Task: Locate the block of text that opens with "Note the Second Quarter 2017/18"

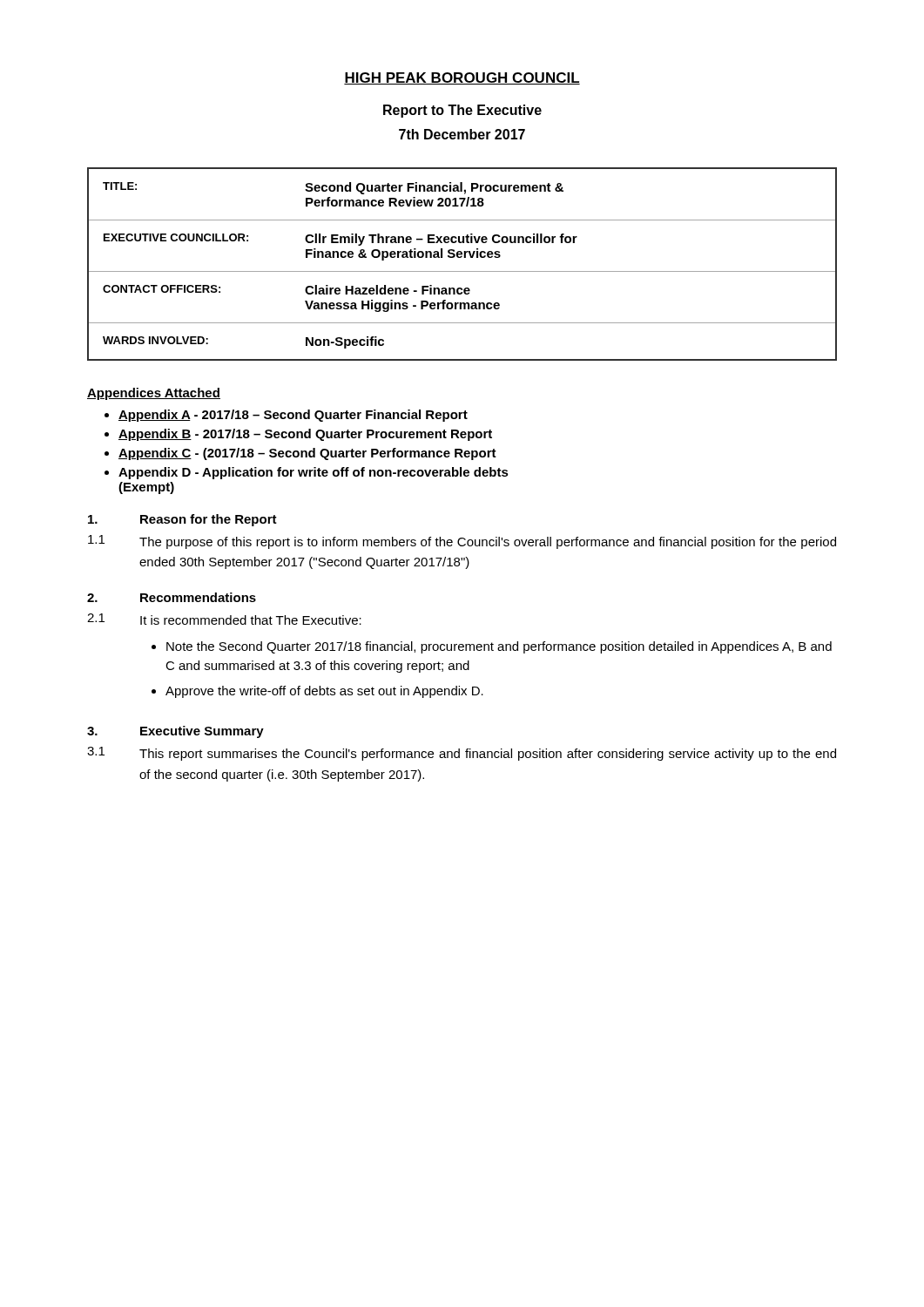Action: tap(499, 656)
